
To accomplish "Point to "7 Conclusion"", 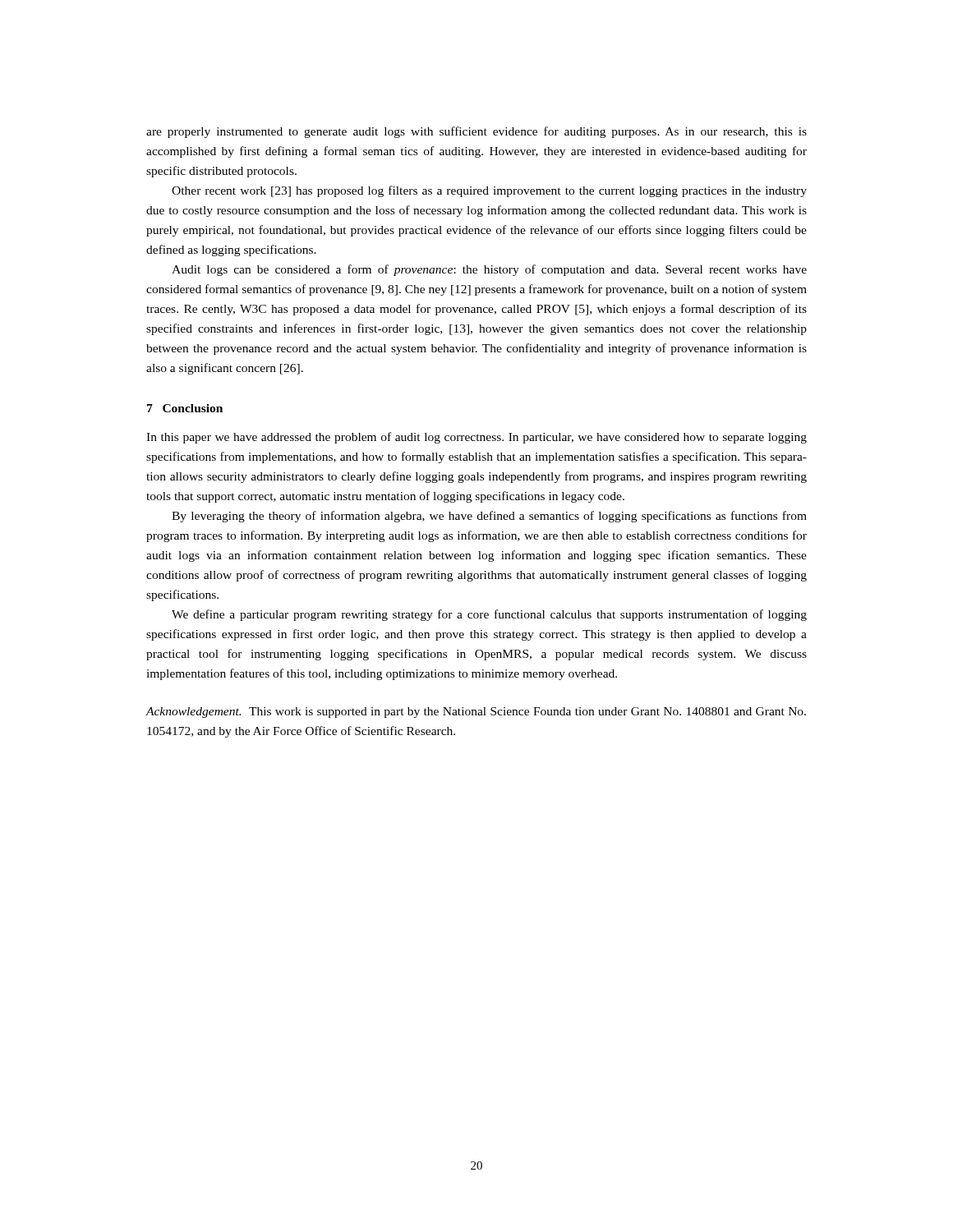I will (x=185, y=408).
